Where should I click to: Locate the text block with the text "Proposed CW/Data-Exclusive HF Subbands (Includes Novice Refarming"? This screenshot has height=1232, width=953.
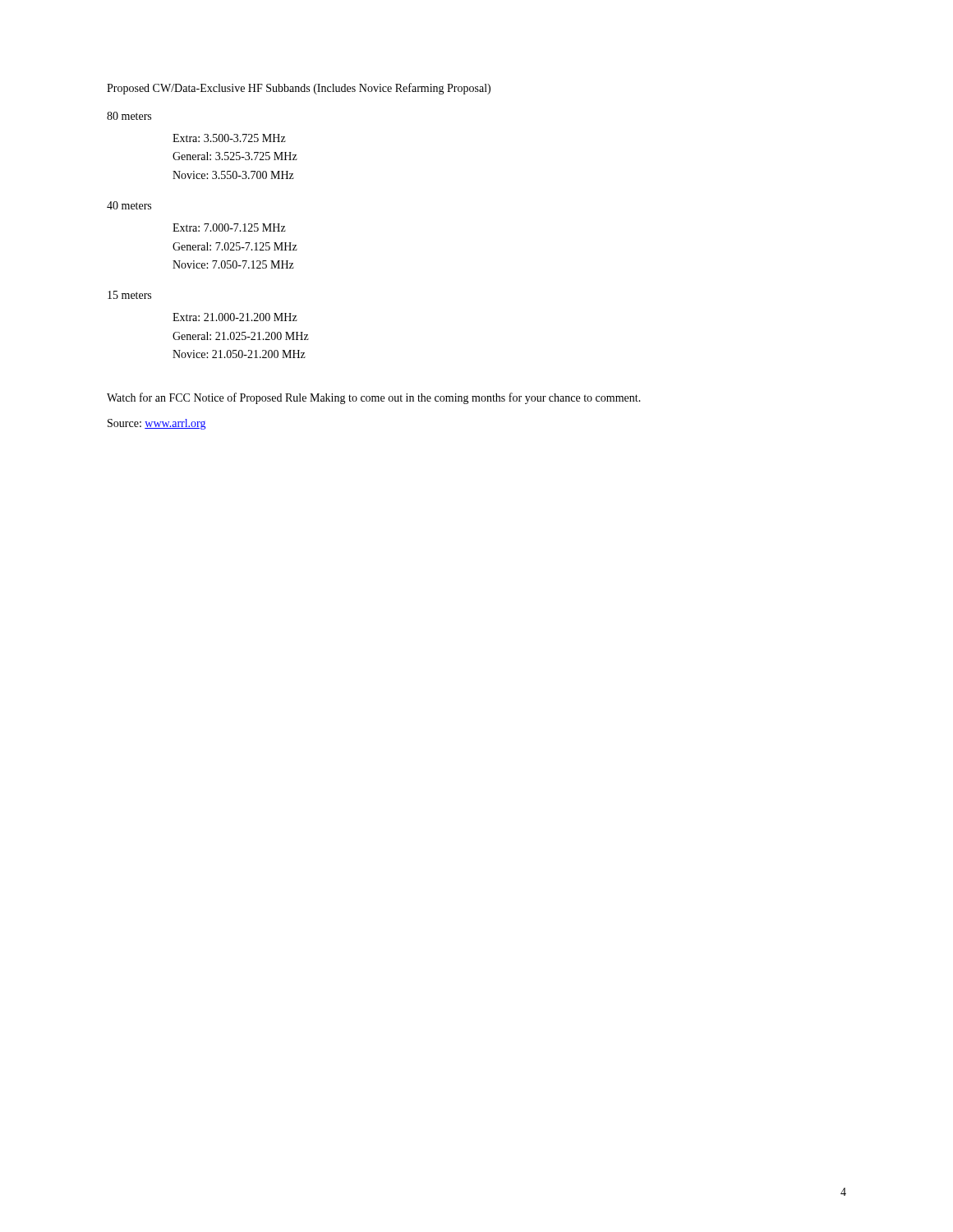[299, 88]
